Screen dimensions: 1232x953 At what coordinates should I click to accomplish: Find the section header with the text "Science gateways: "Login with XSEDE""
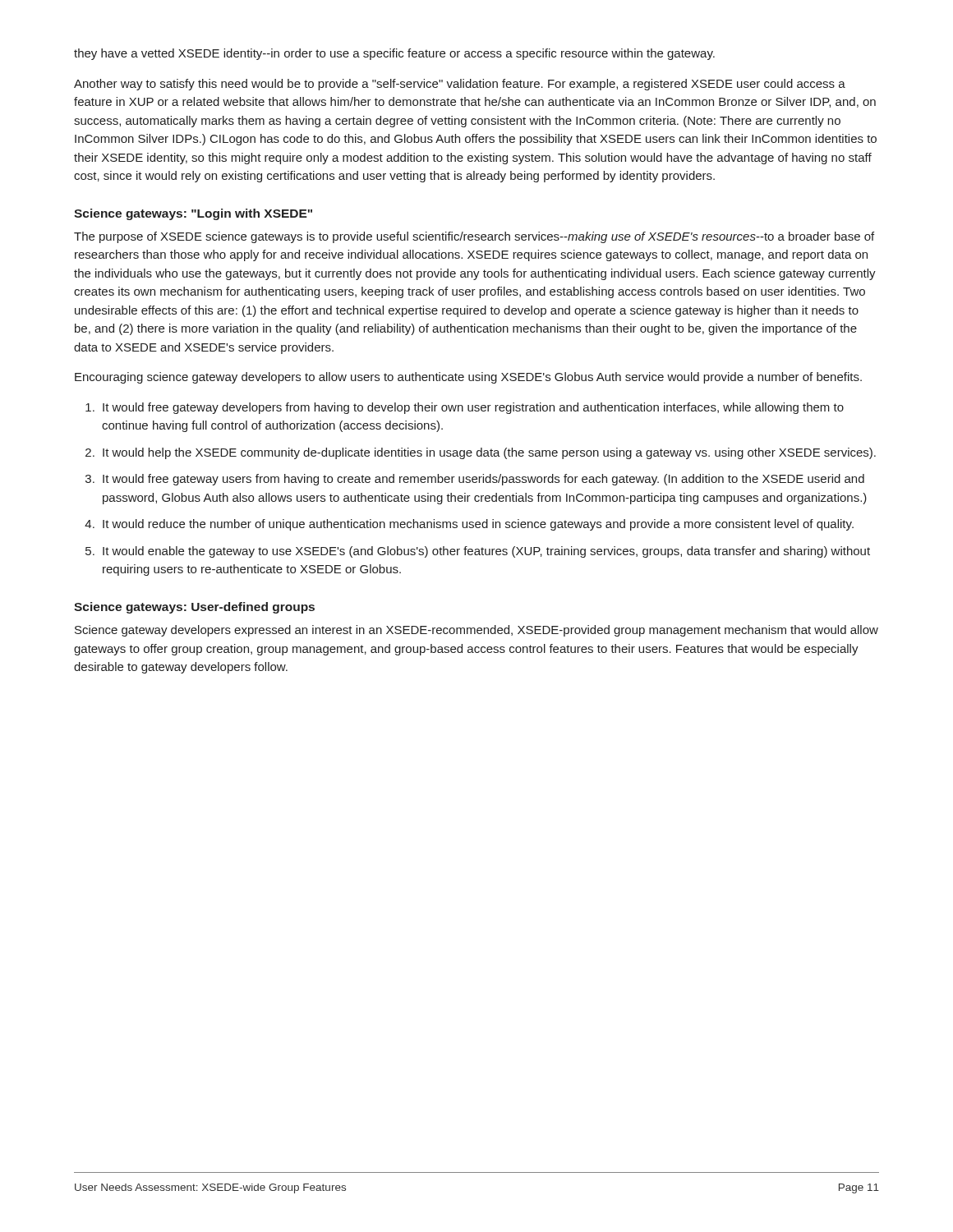point(194,213)
